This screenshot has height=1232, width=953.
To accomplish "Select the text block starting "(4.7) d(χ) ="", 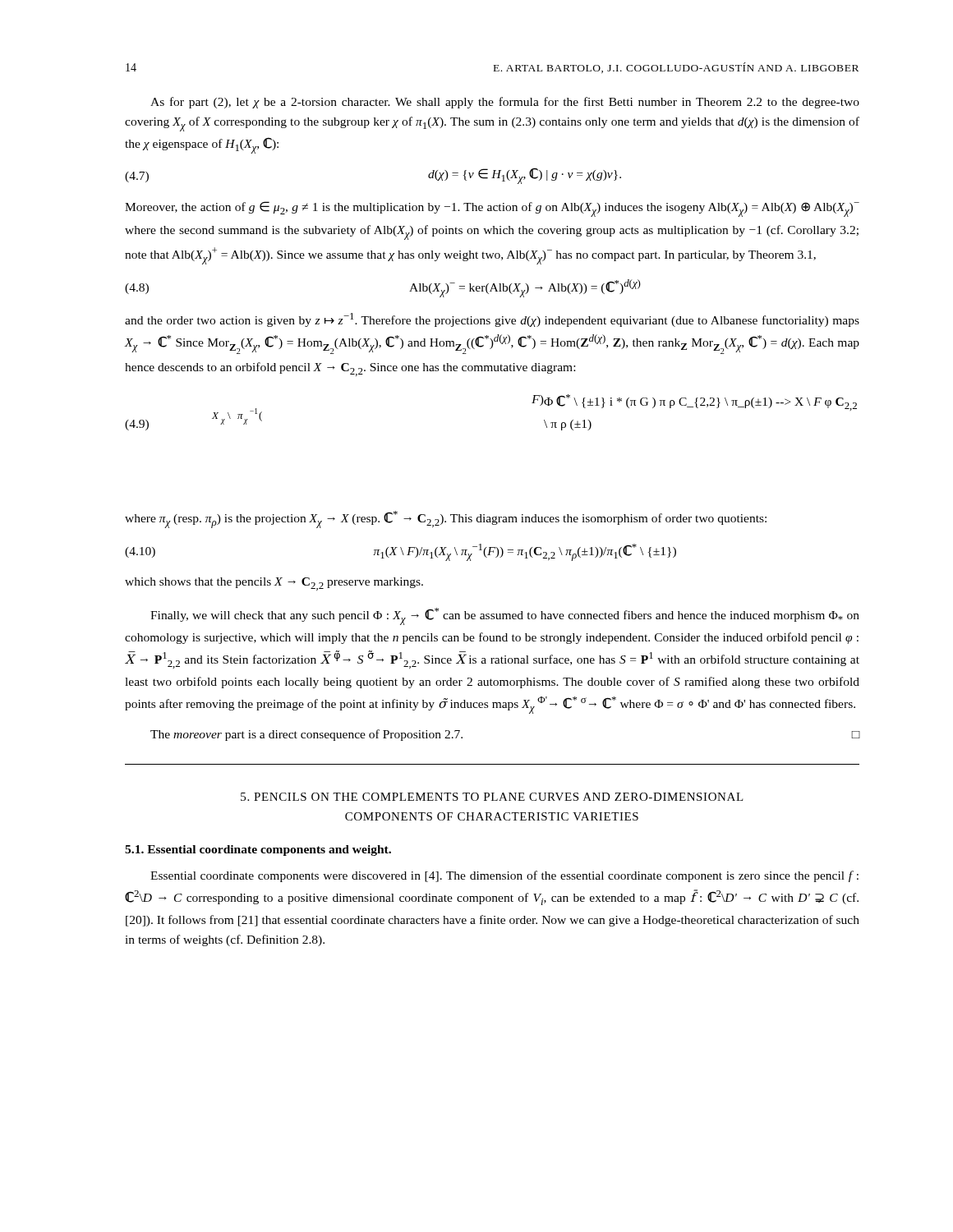I will [x=492, y=175].
